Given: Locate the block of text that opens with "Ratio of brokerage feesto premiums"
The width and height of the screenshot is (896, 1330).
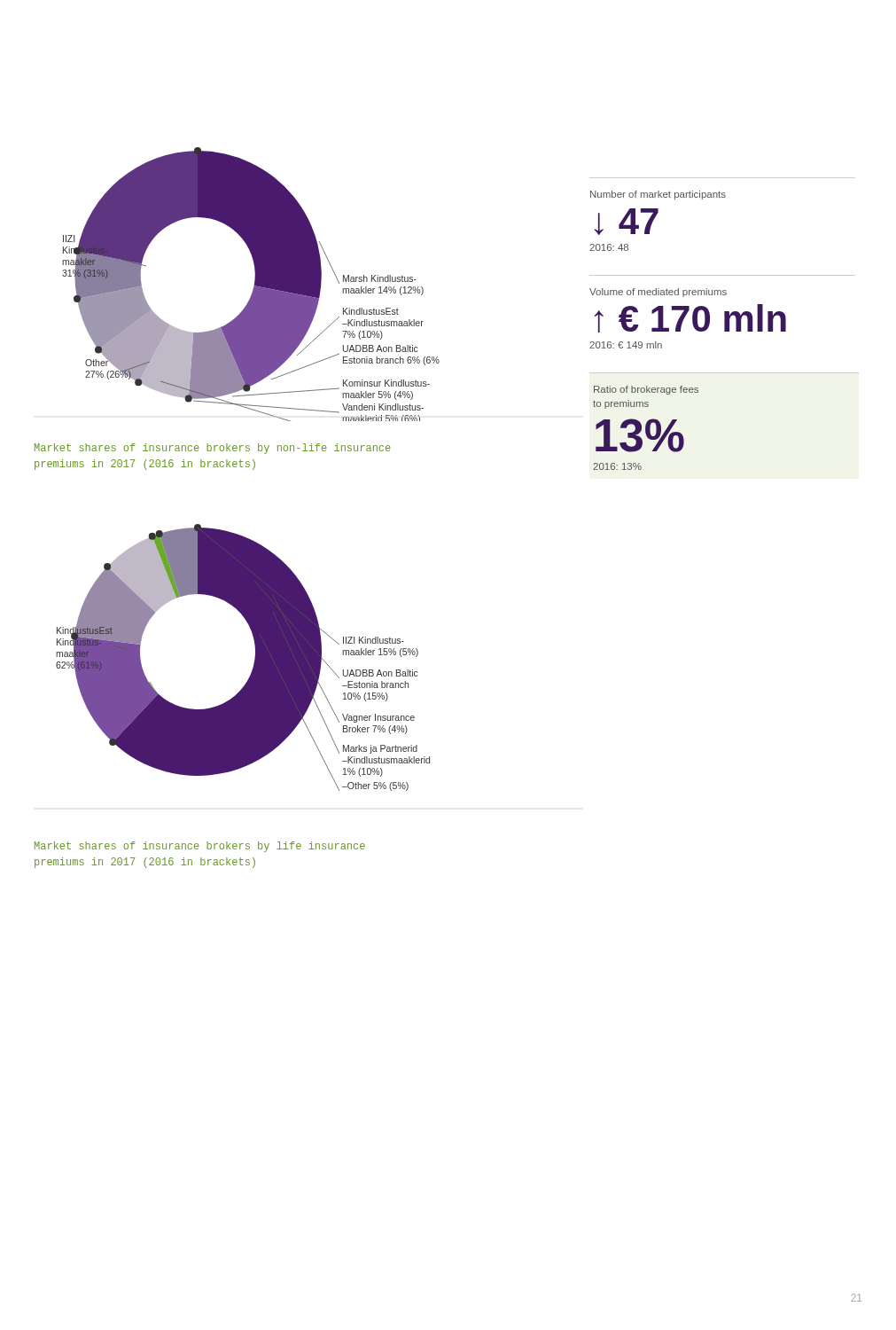Looking at the screenshot, I should tap(646, 390).
